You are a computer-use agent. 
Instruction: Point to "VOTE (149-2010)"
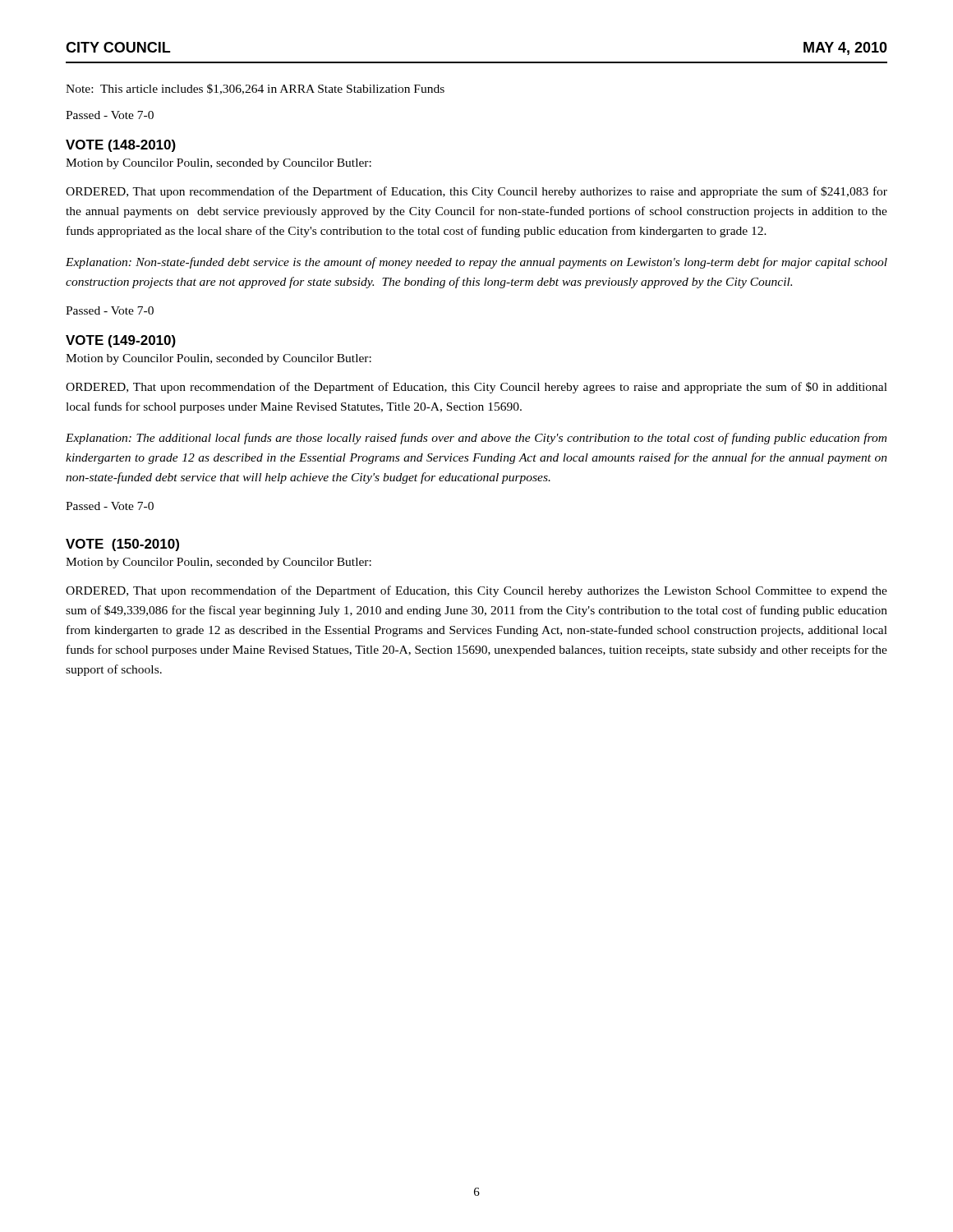pyautogui.click(x=121, y=341)
